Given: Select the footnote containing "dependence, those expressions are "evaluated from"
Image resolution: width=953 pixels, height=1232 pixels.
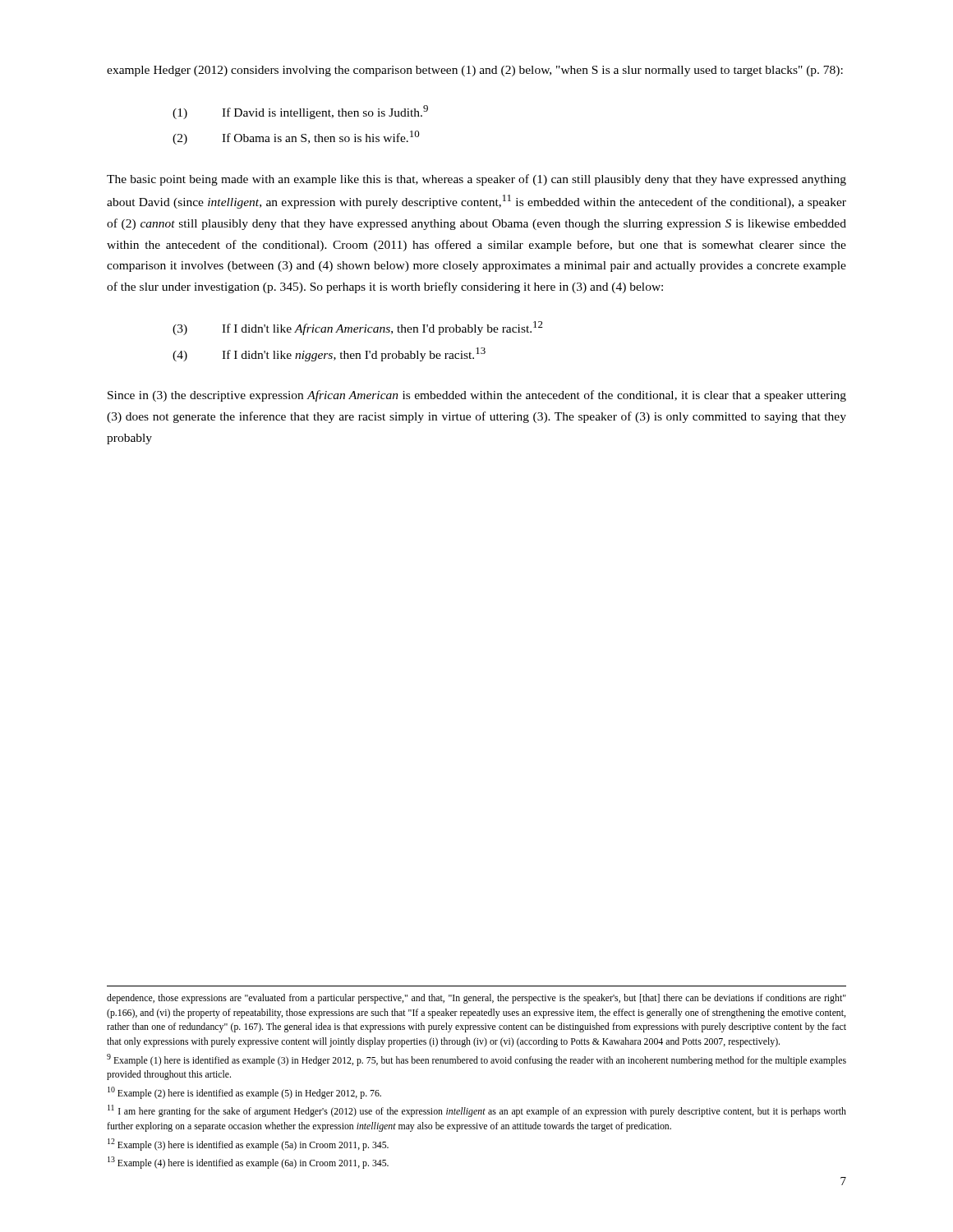Looking at the screenshot, I should (x=476, y=999).
